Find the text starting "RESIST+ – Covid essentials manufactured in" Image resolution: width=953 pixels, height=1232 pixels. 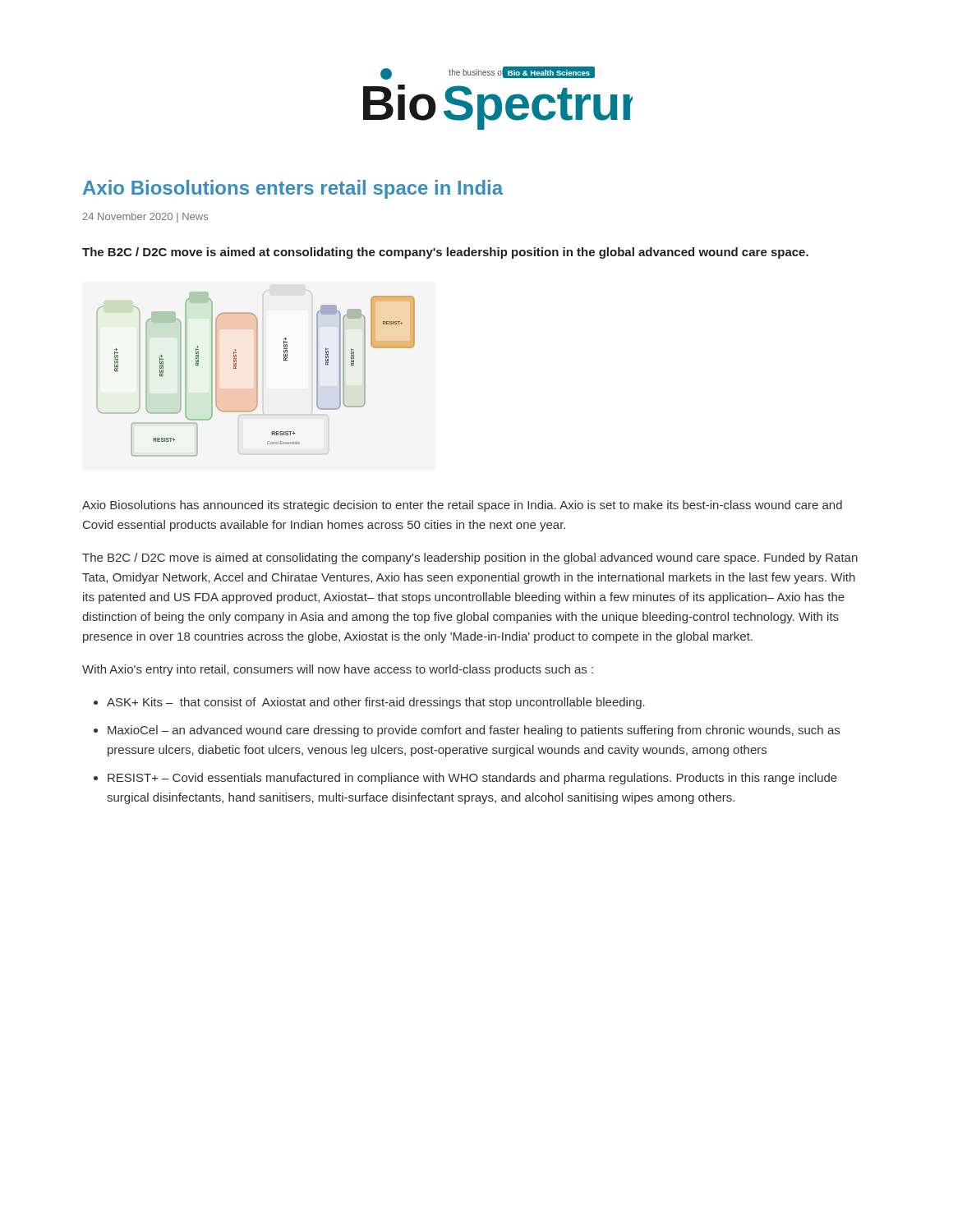[x=472, y=787]
